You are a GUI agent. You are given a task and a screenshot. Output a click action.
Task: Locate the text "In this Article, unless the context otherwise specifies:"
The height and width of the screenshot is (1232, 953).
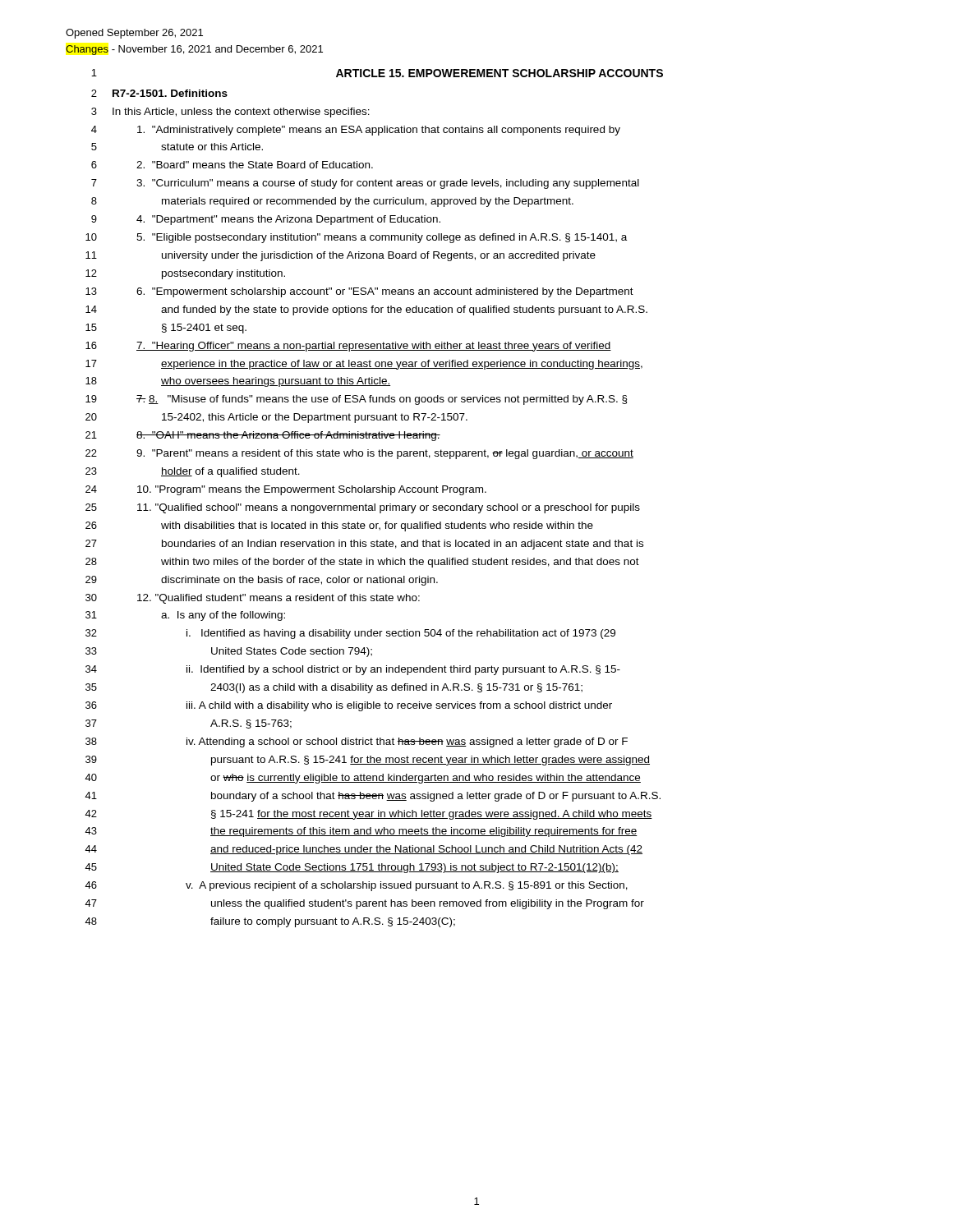[241, 111]
